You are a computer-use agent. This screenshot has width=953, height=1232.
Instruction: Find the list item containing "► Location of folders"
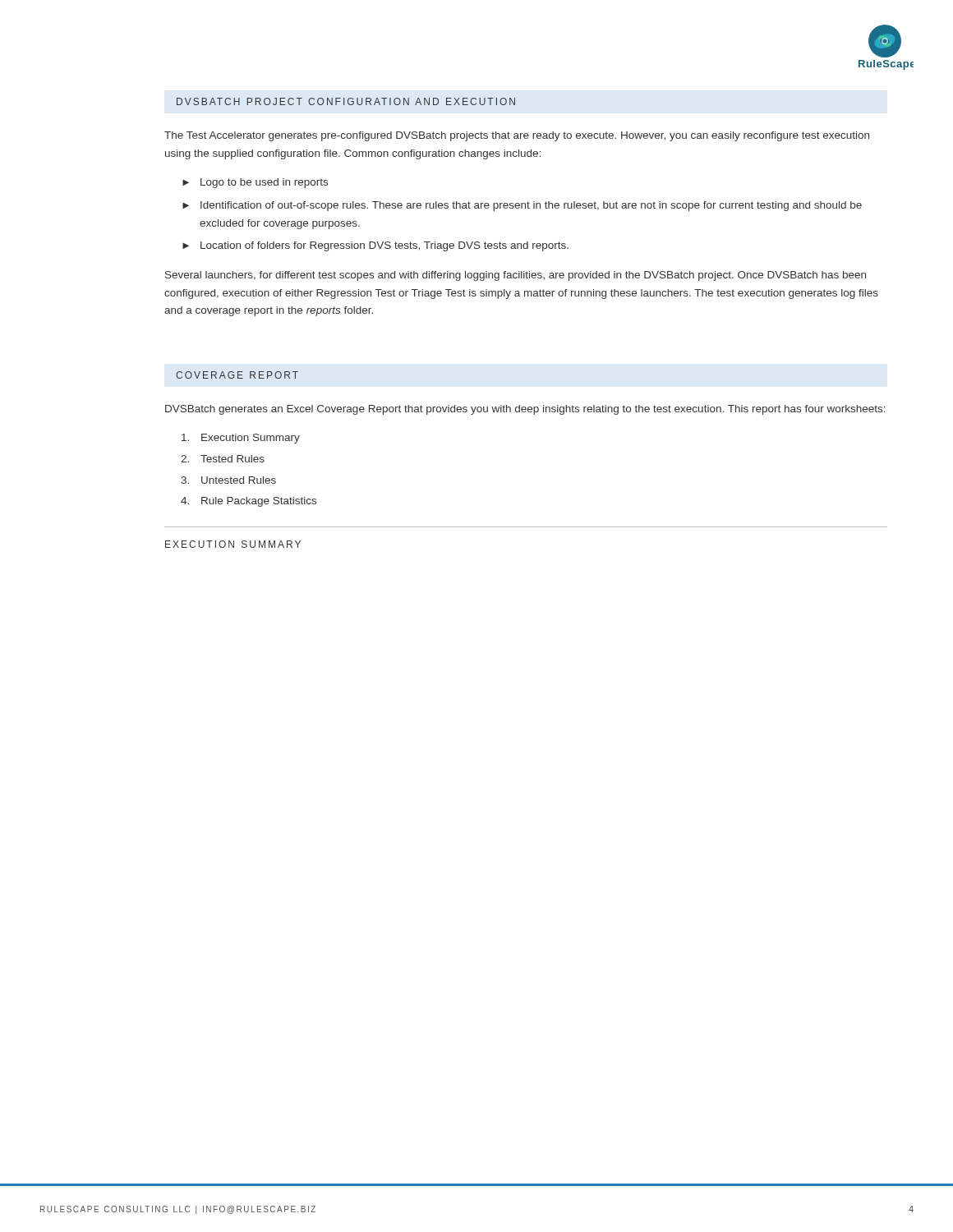point(375,246)
